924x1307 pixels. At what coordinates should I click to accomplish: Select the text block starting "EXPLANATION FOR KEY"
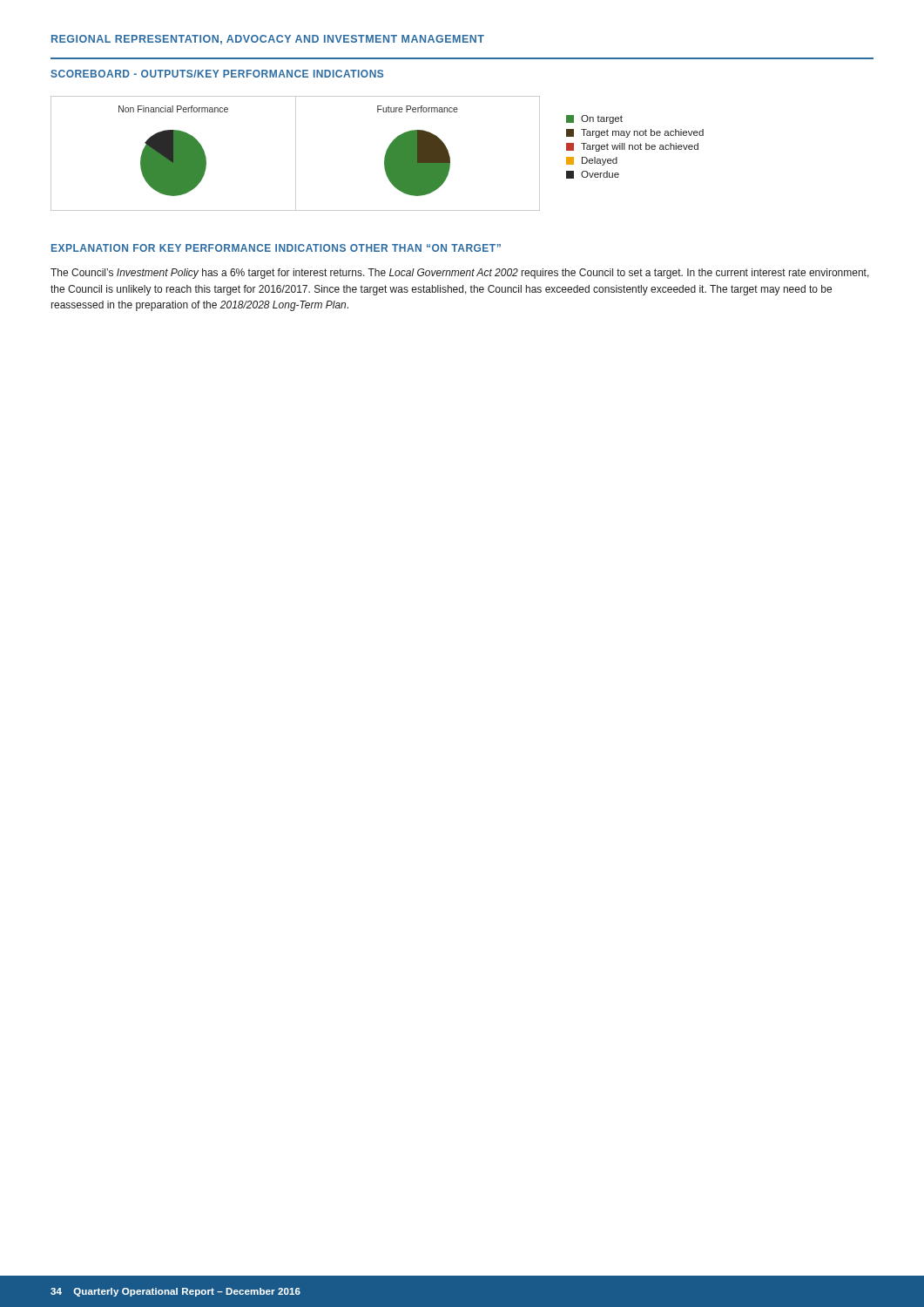point(462,248)
